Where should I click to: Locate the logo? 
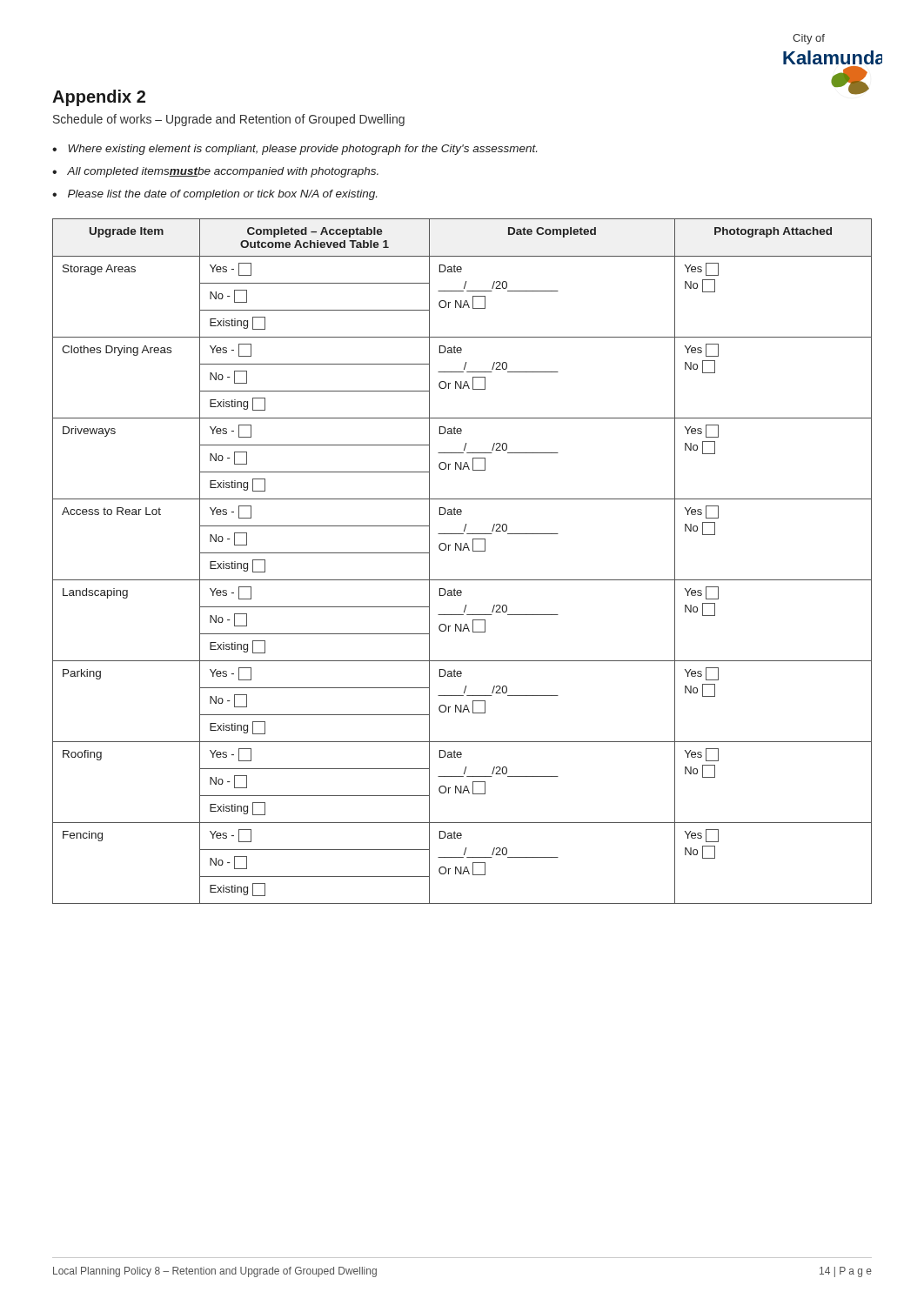pos(810,65)
